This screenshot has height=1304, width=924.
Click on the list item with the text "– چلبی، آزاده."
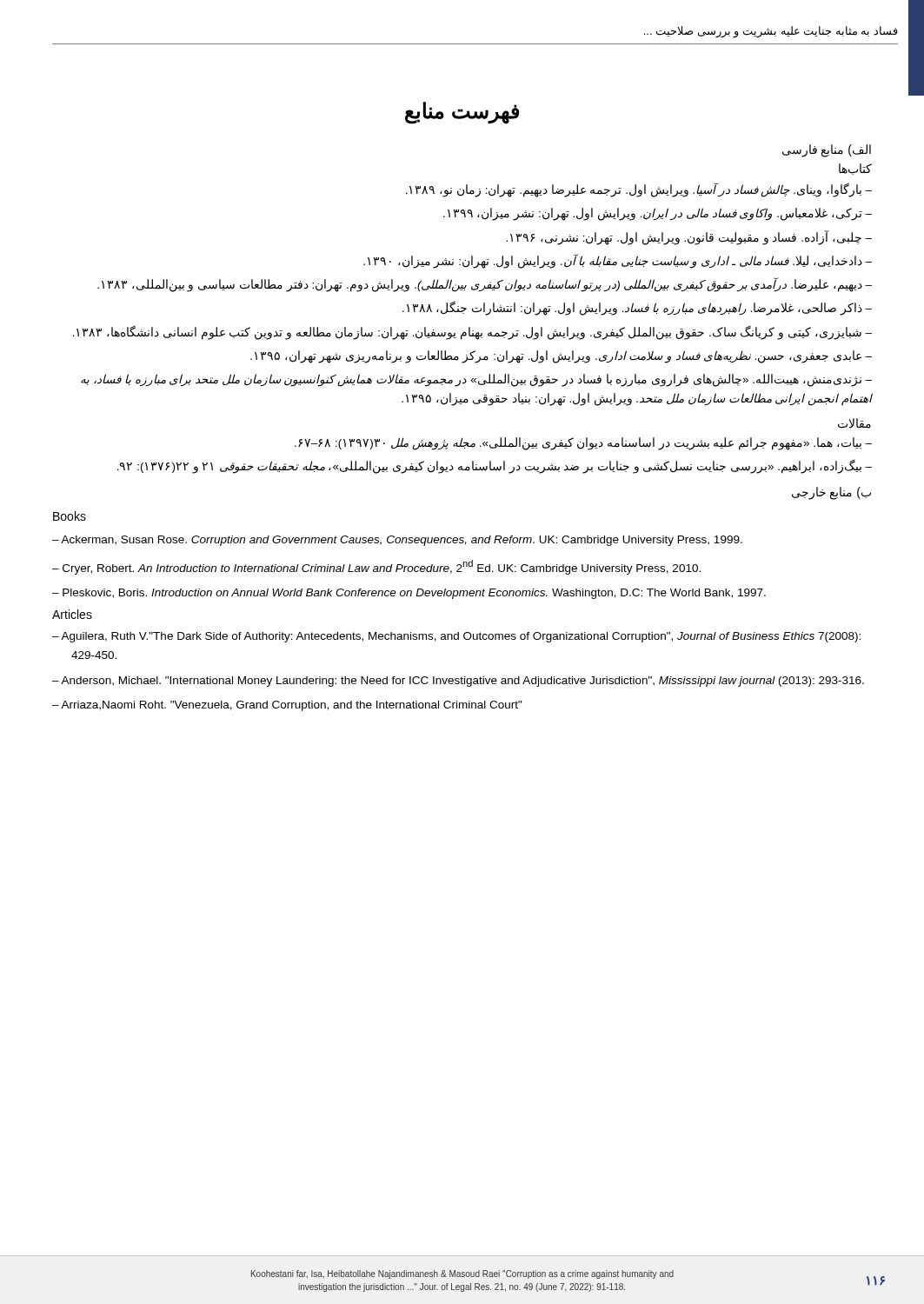click(689, 237)
